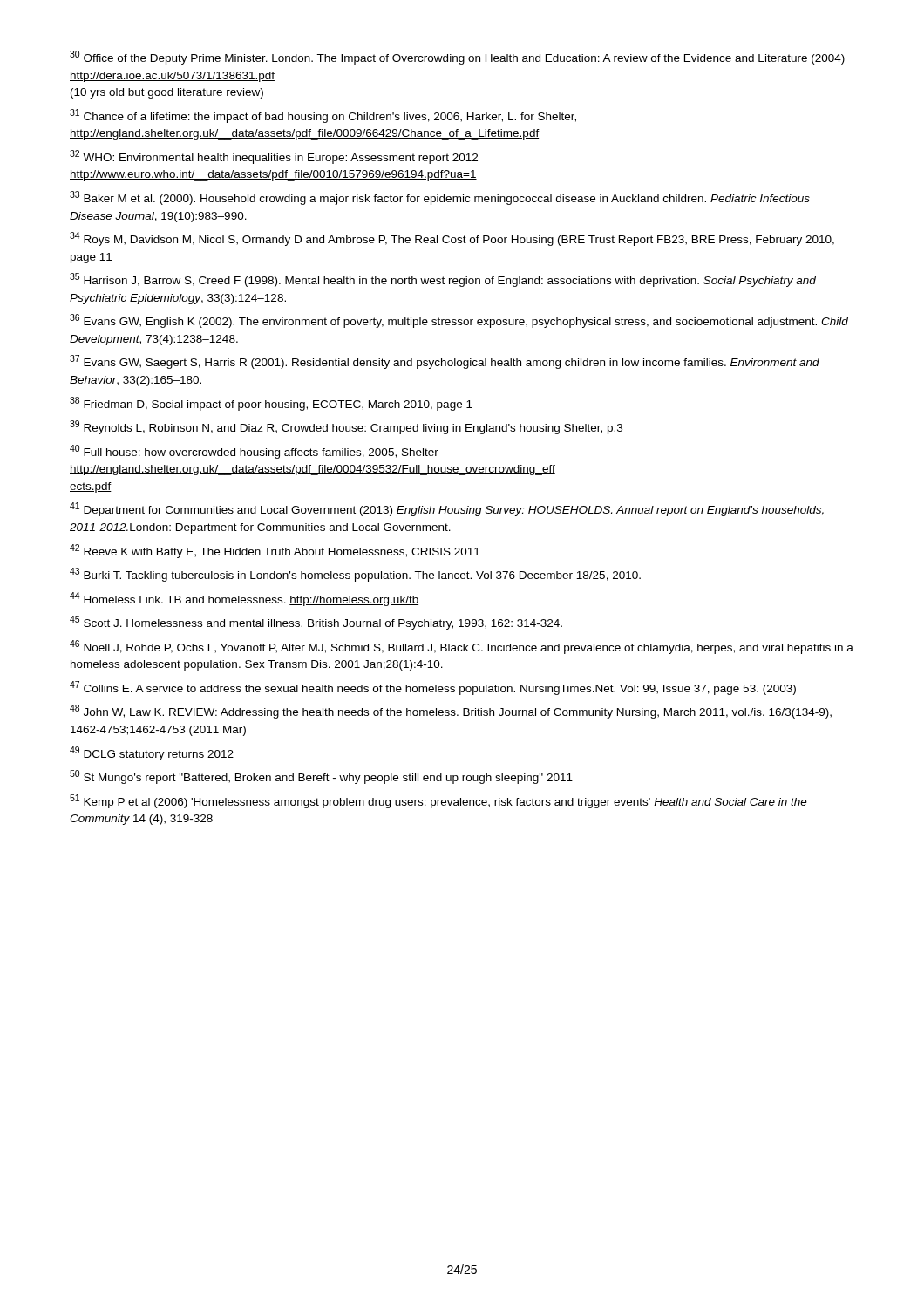Point to the element starting "35 Harrison J, Barrow S, Creed"

pos(443,288)
